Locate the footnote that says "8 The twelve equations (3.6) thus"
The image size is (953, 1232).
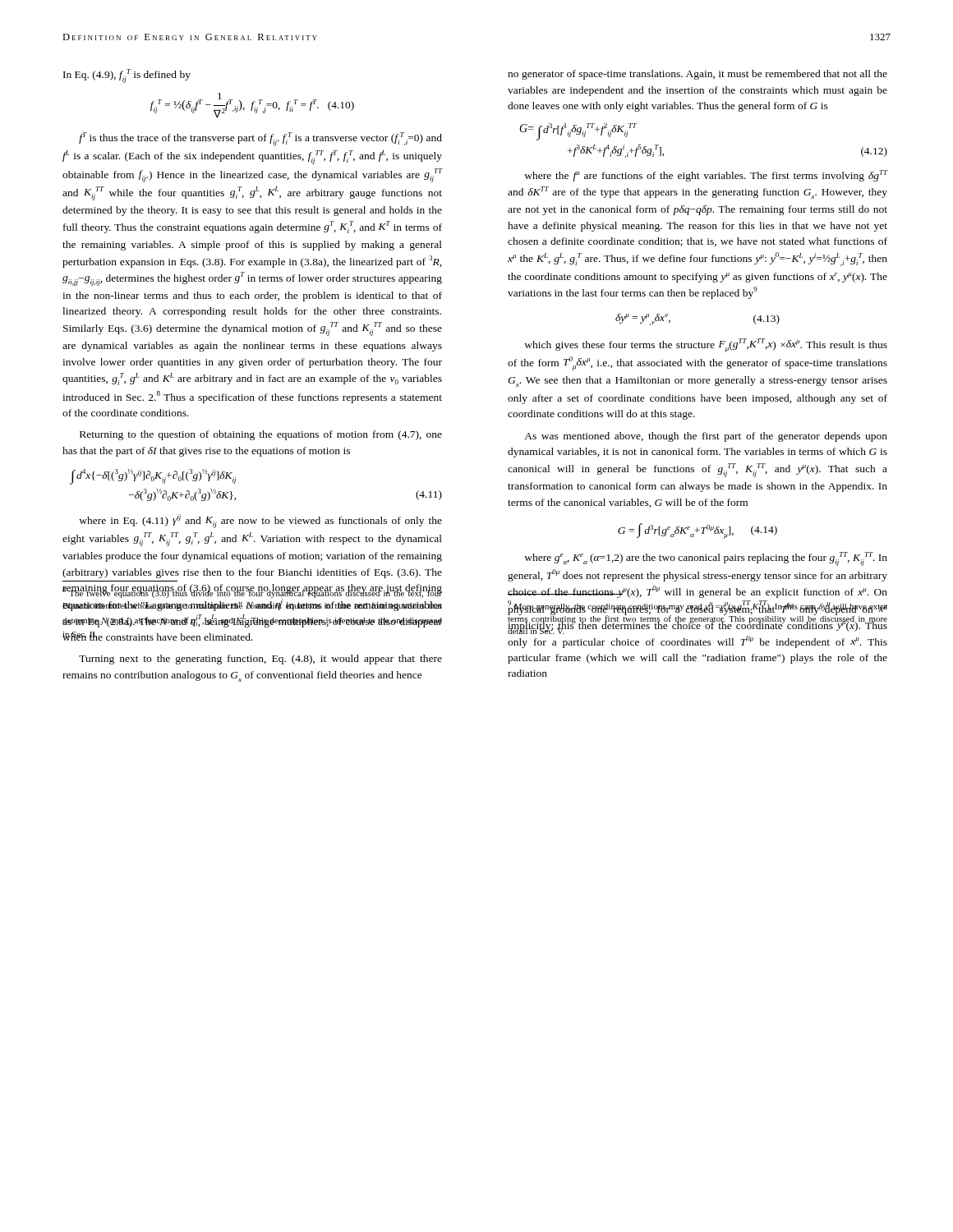point(252,612)
